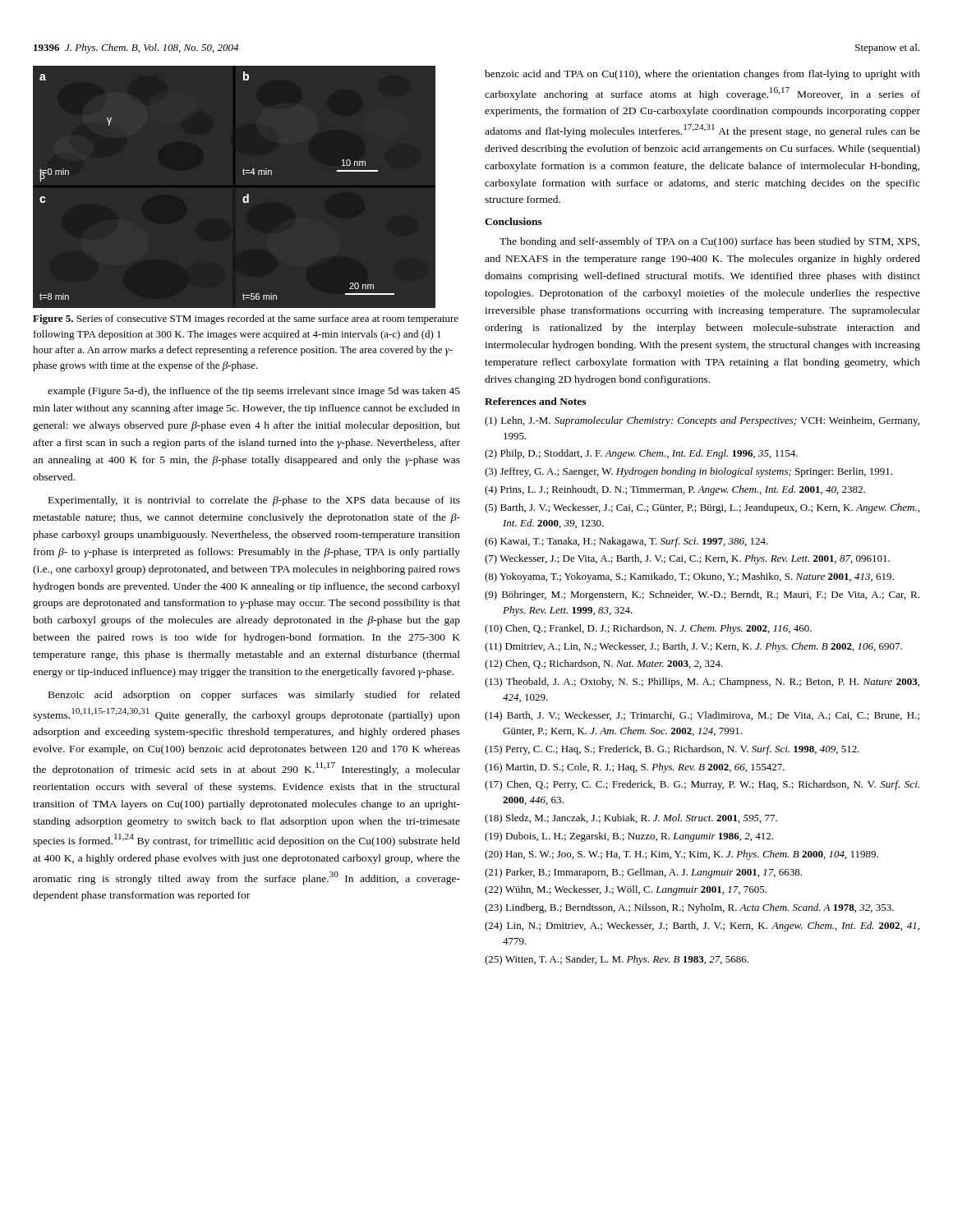Select the photo

tap(246, 187)
